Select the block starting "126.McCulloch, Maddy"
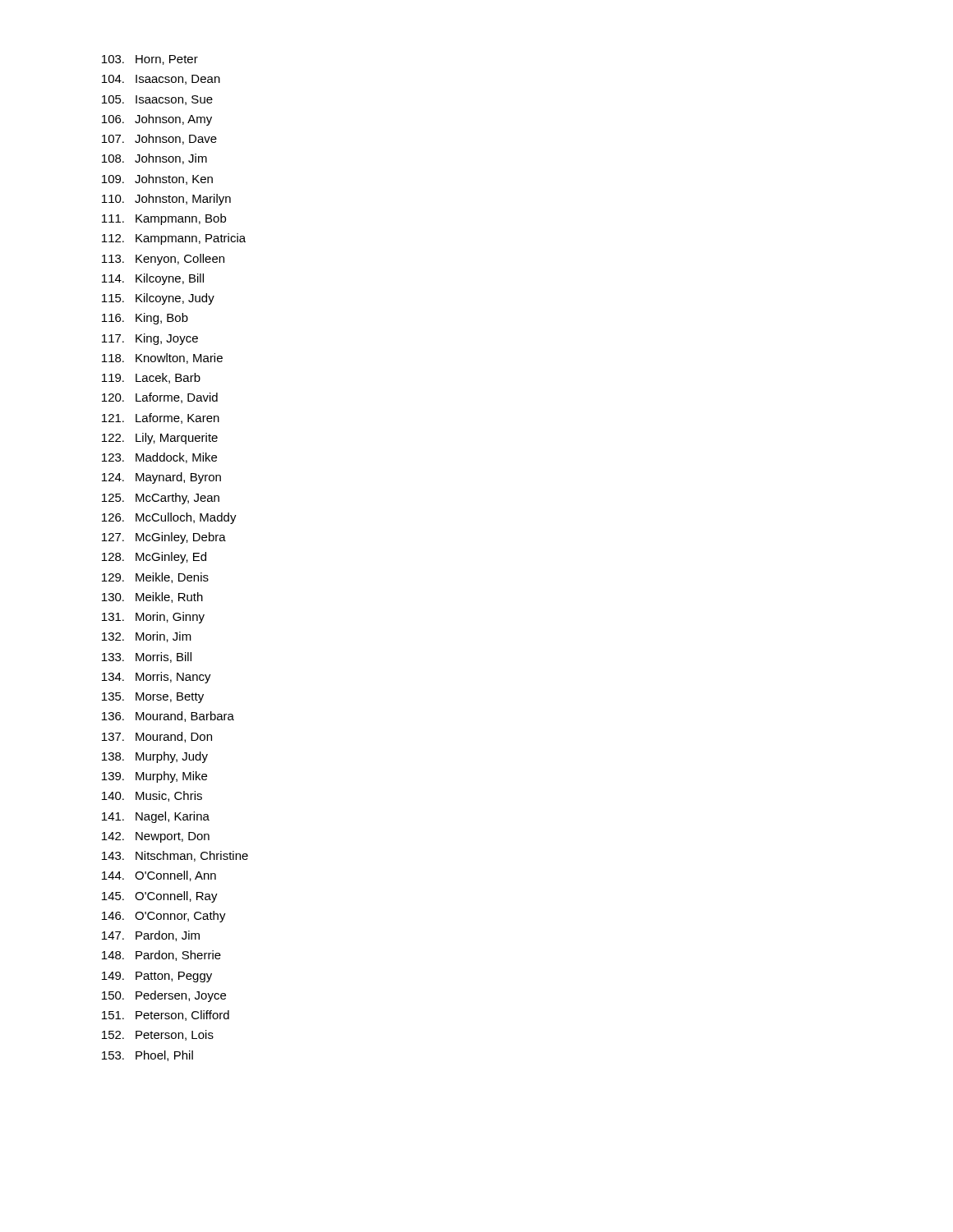Image resolution: width=953 pixels, height=1232 pixels. (x=159, y=517)
